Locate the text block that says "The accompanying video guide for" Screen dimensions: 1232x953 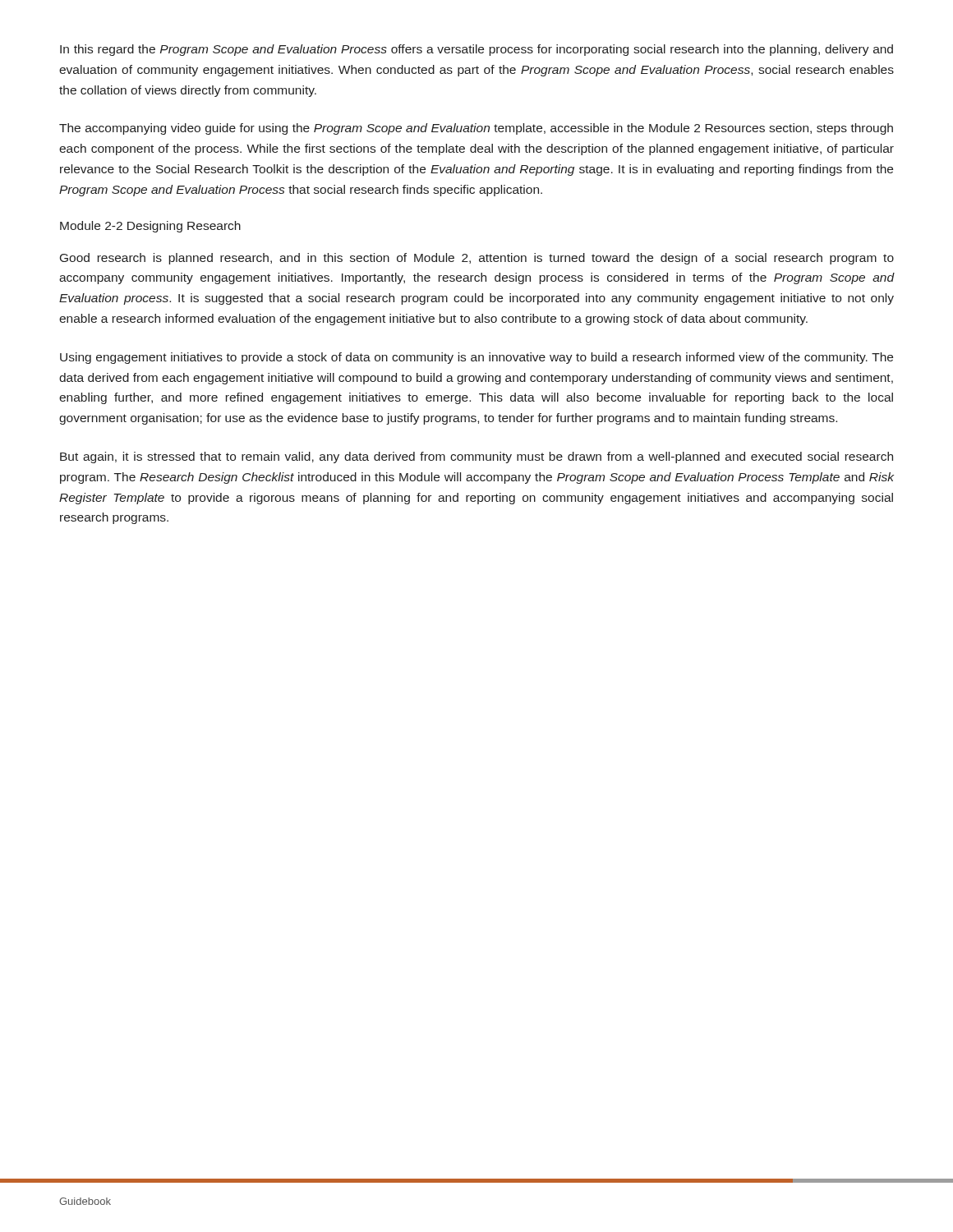(476, 159)
